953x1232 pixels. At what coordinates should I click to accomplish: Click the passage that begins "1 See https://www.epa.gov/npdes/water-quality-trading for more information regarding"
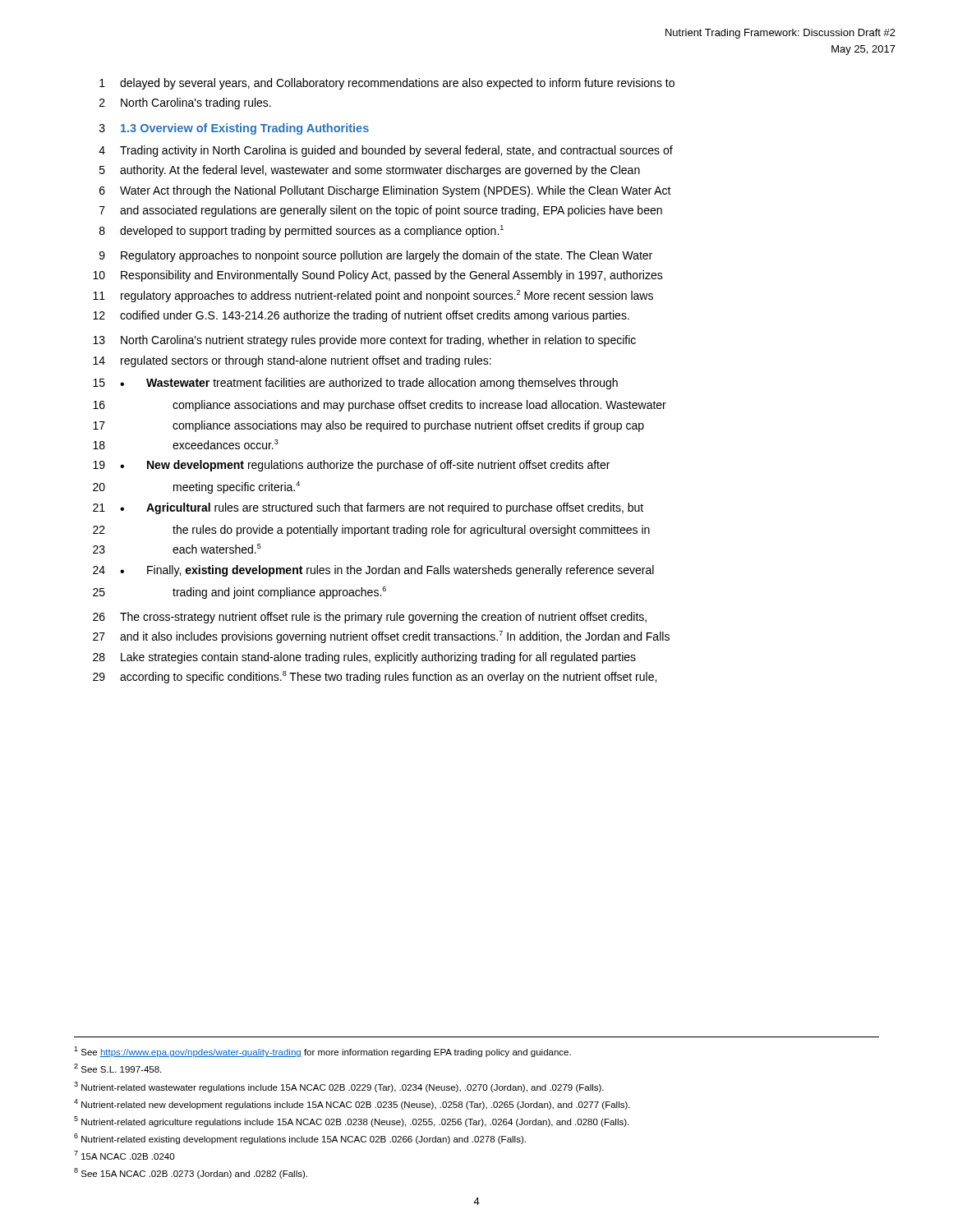pos(476,1113)
